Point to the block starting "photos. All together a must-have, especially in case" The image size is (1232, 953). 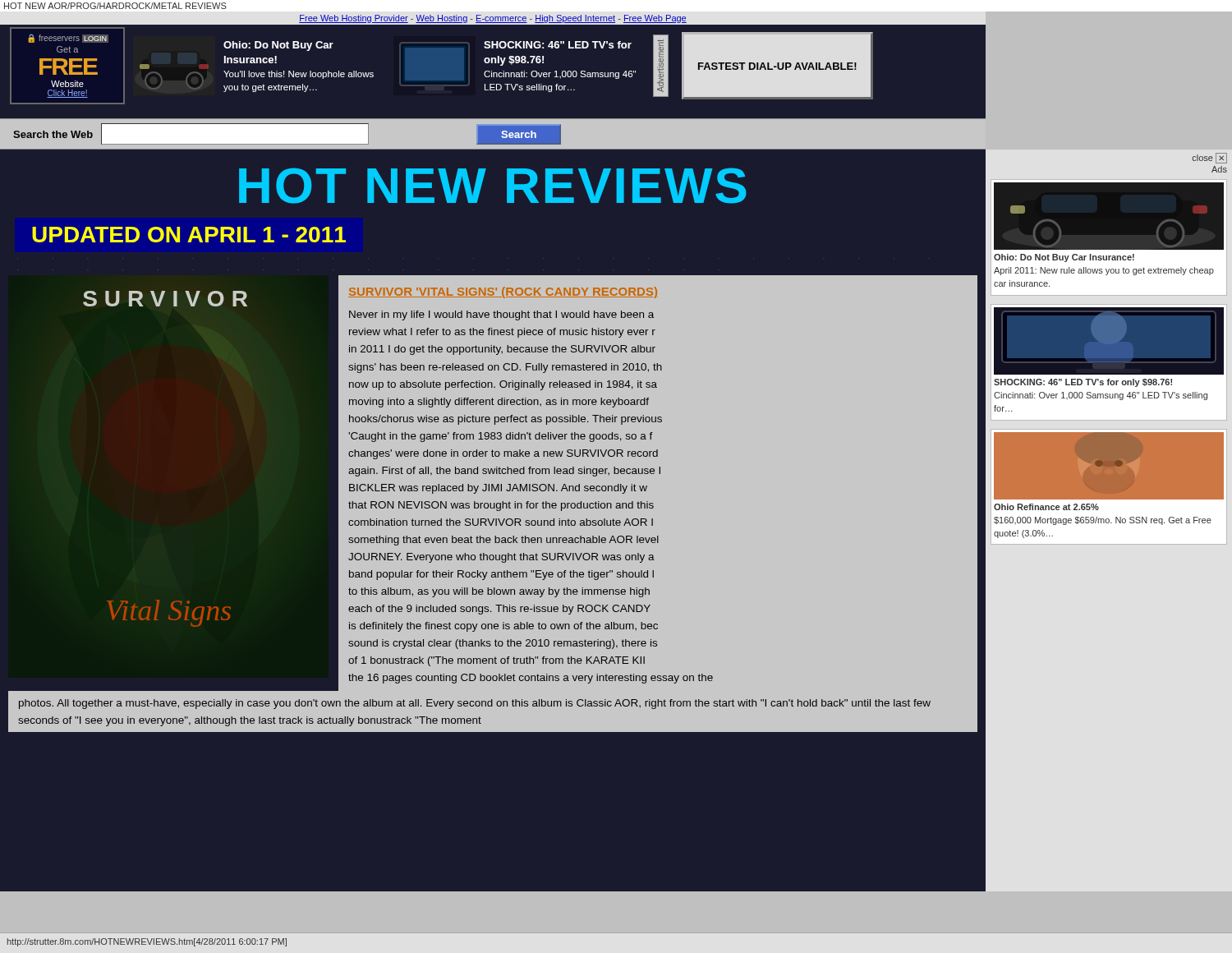pos(474,711)
